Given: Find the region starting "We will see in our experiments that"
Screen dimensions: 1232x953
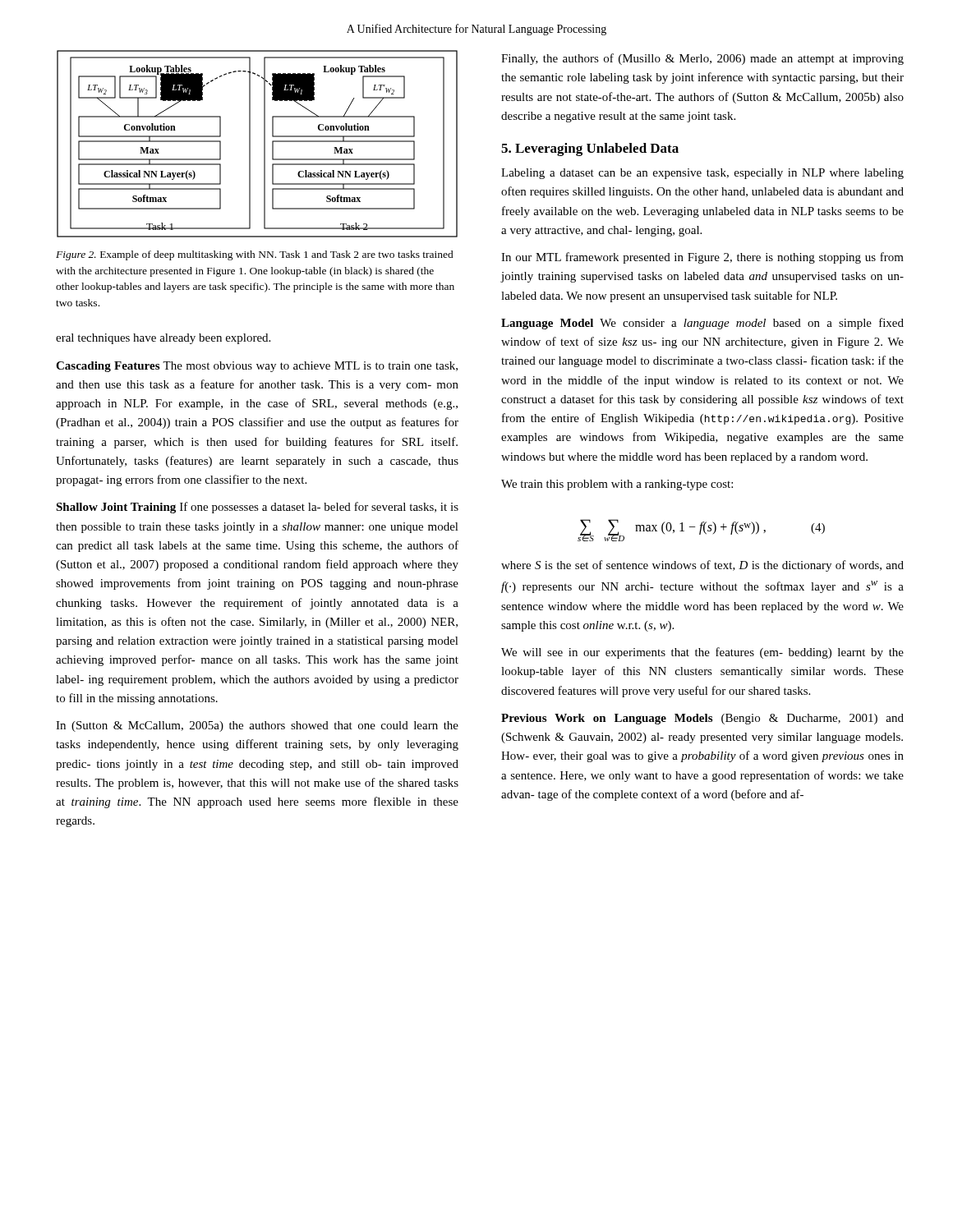Looking at the screenshot, I should coord(702,671).
